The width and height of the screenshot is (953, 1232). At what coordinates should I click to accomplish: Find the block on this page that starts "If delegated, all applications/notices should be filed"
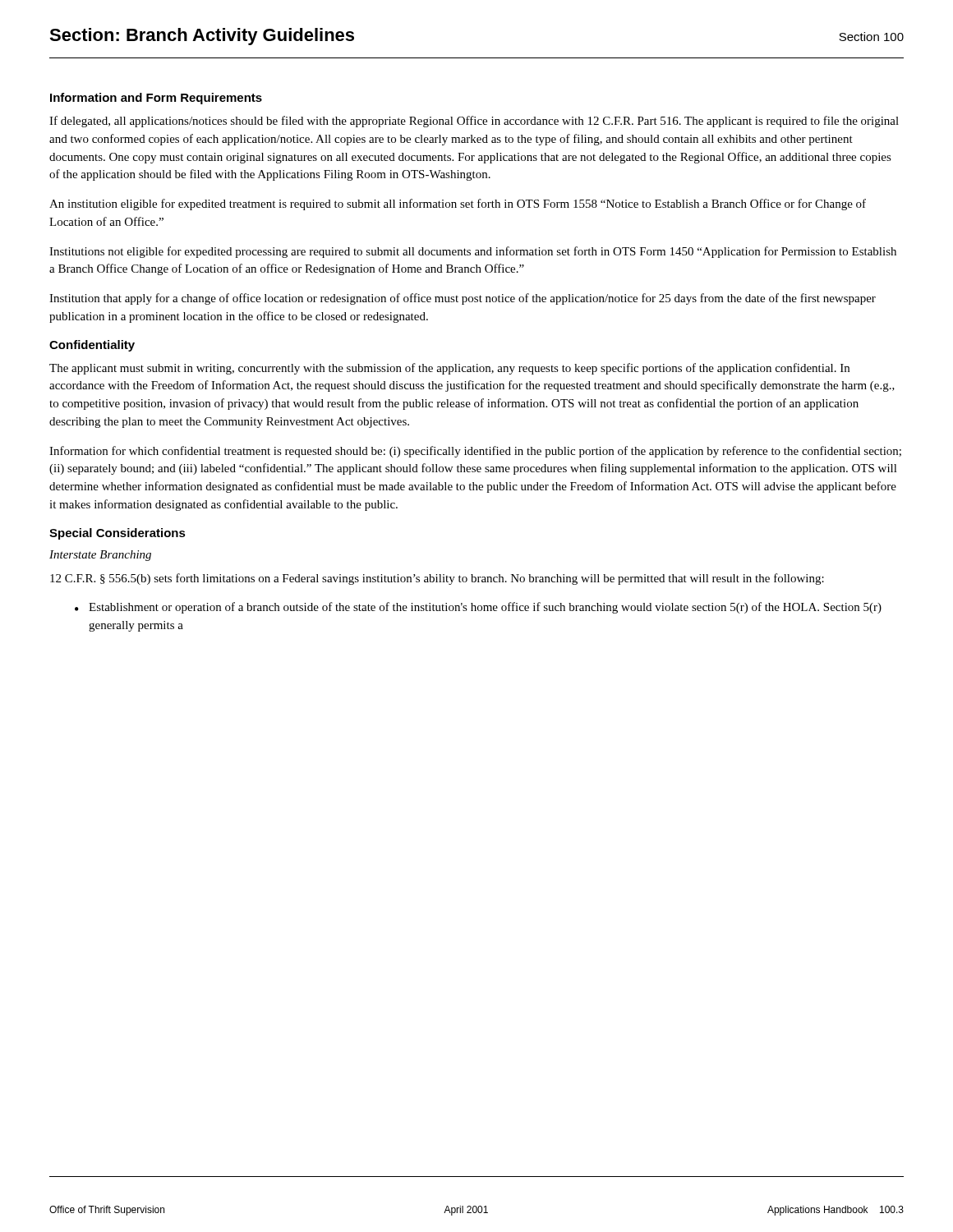click(x=474, y=148)
